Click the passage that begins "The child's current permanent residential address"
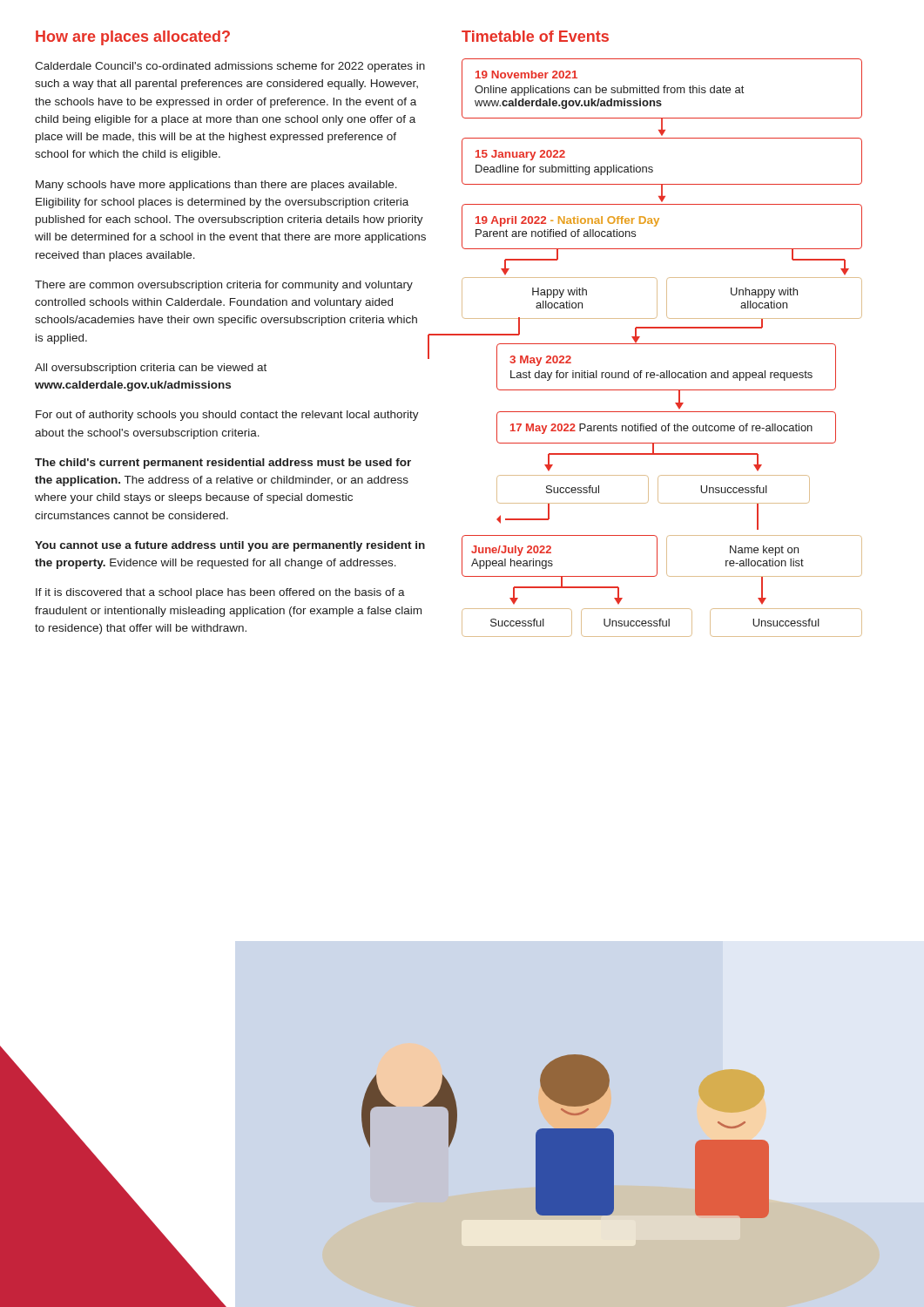 223,488
